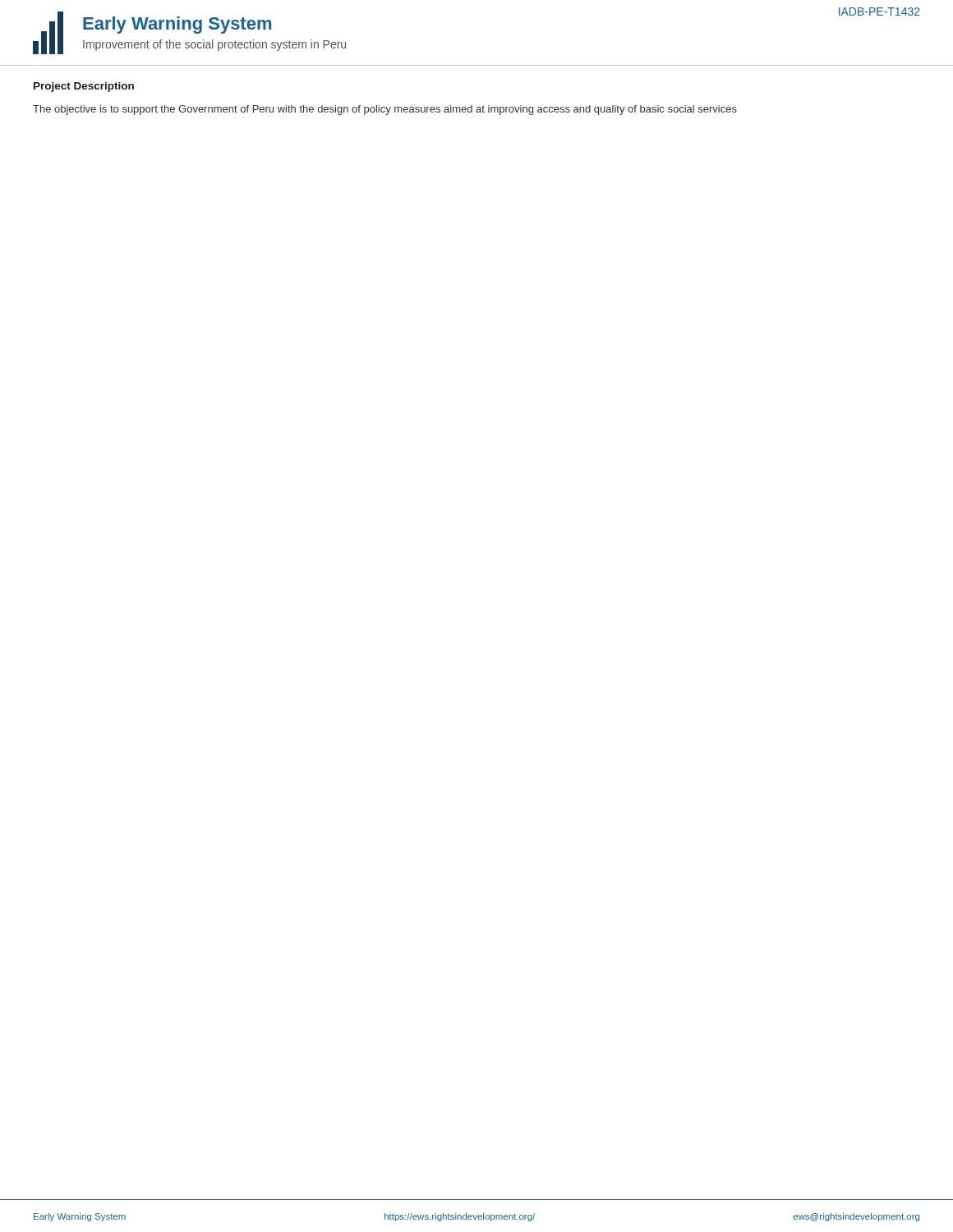Navigate to the region starting "The objective is to support the Government"
Image resolution: width=953 pixels, height=1232 pixels.
[385, 109]
